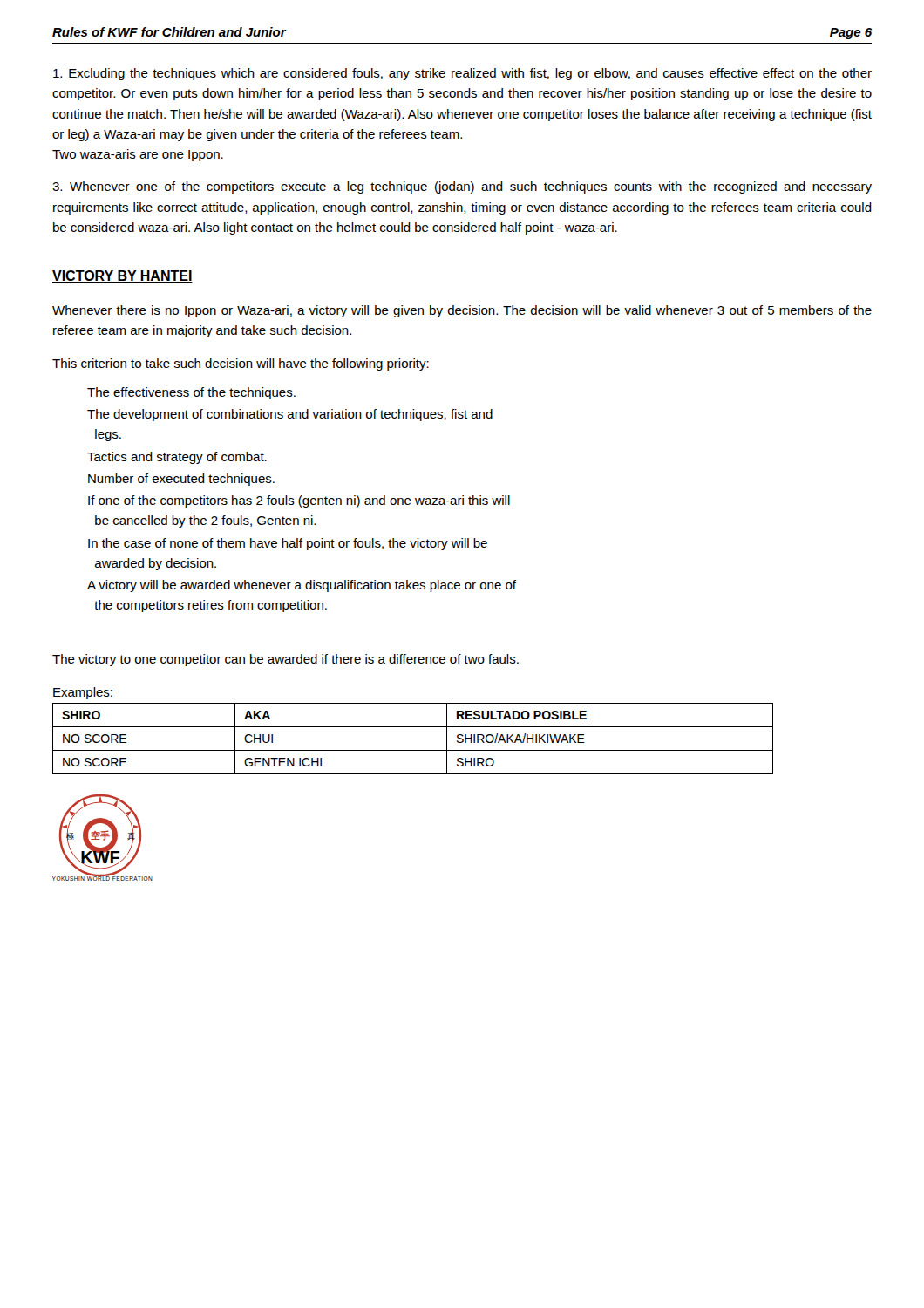Click on the text block with the text "Whenever there is no Ippon"
This screenshot has height=1308, width=924.
tap(462, 320)
